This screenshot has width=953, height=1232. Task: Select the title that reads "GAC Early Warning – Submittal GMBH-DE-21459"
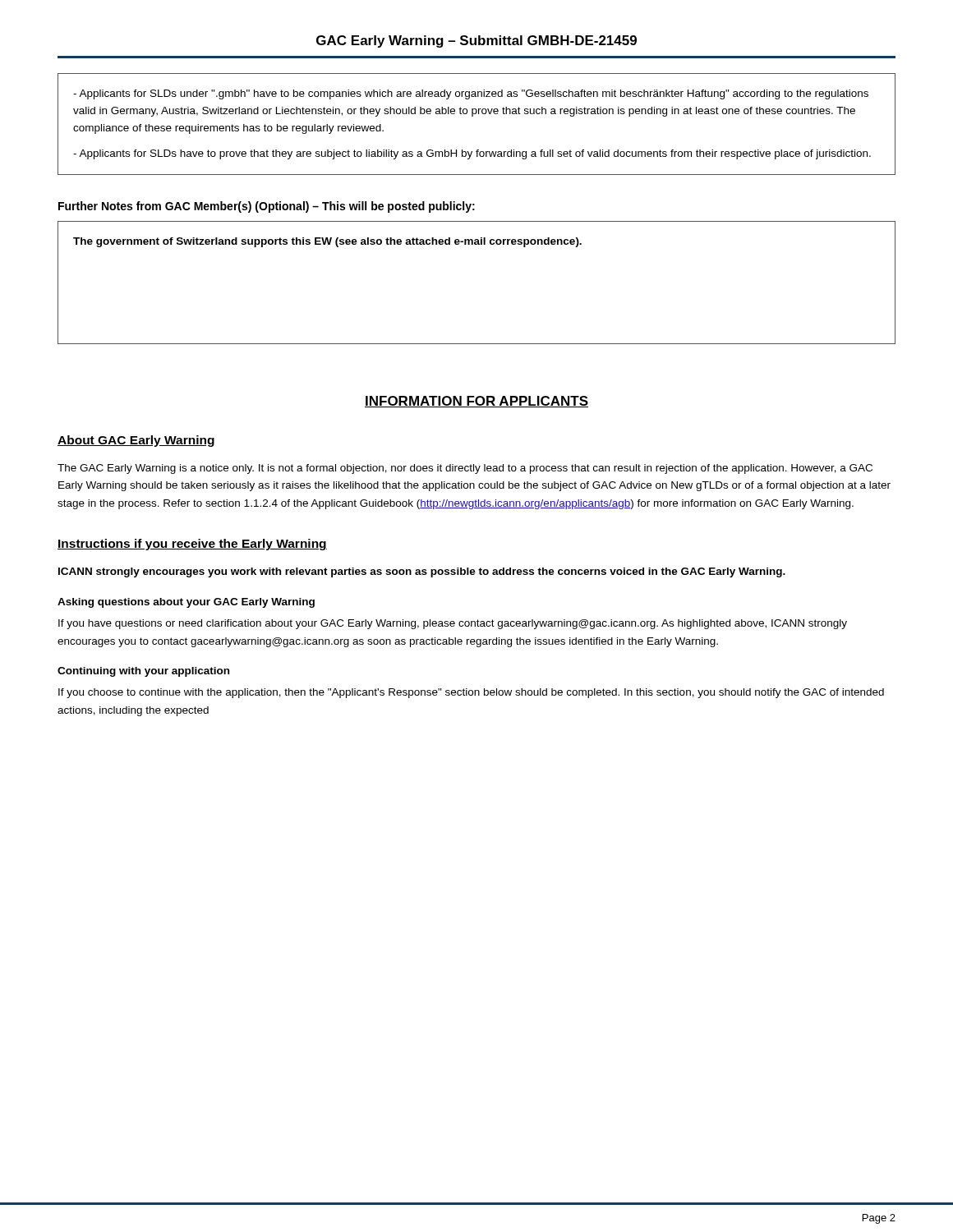click(x=476, y=41)
